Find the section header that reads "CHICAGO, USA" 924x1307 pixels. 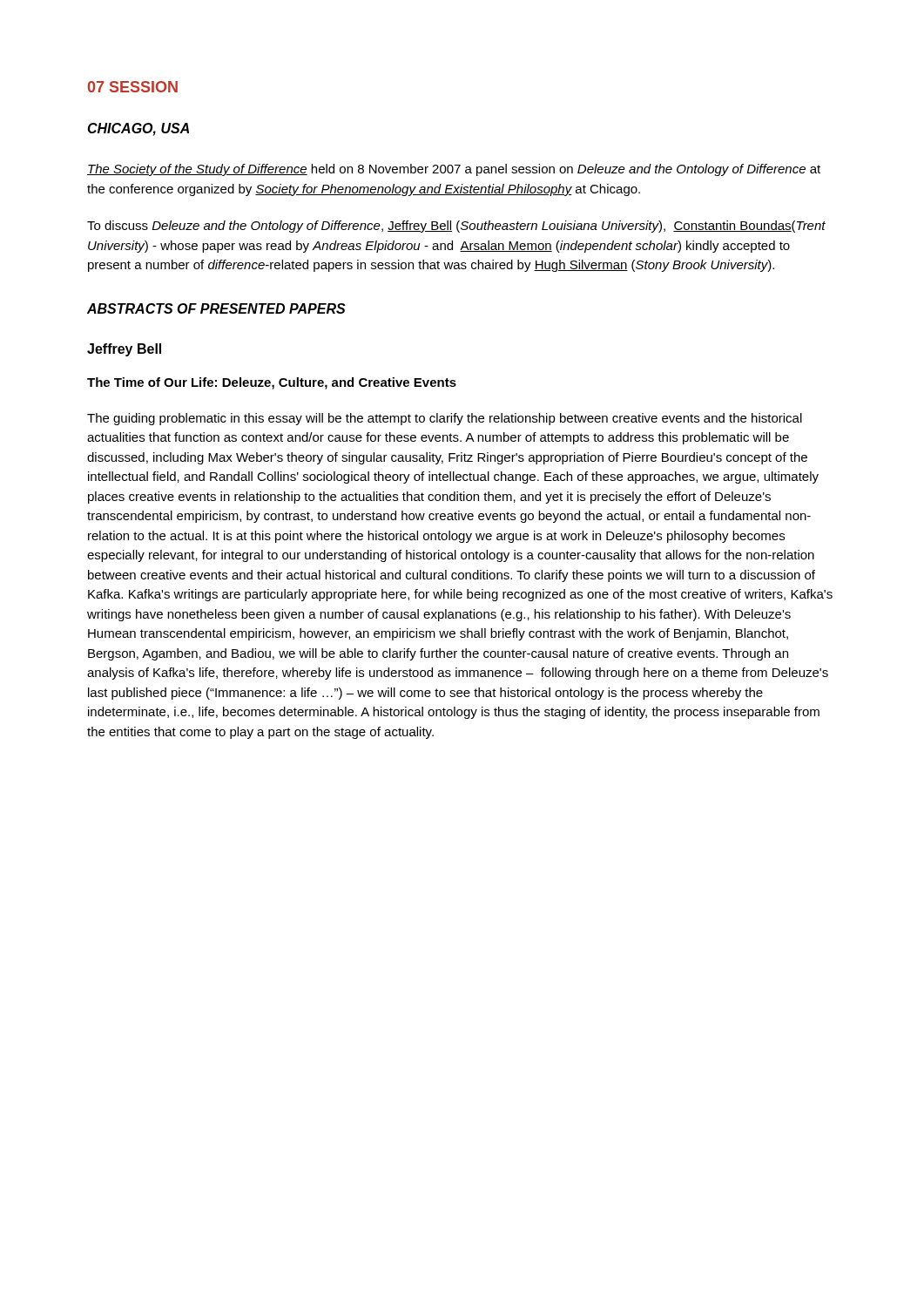click(139, 129)
